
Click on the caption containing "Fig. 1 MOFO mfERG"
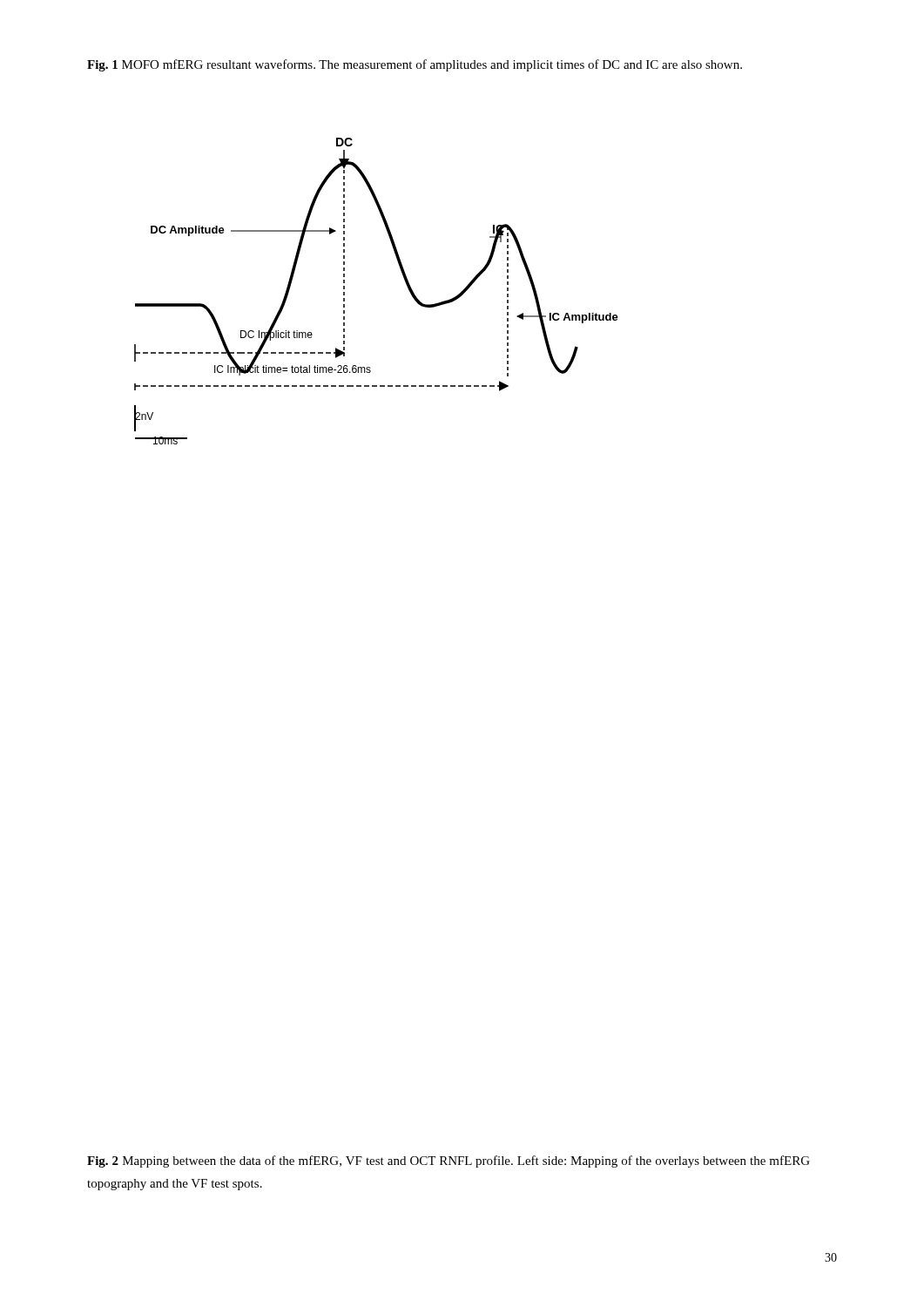tap(415, 65)
